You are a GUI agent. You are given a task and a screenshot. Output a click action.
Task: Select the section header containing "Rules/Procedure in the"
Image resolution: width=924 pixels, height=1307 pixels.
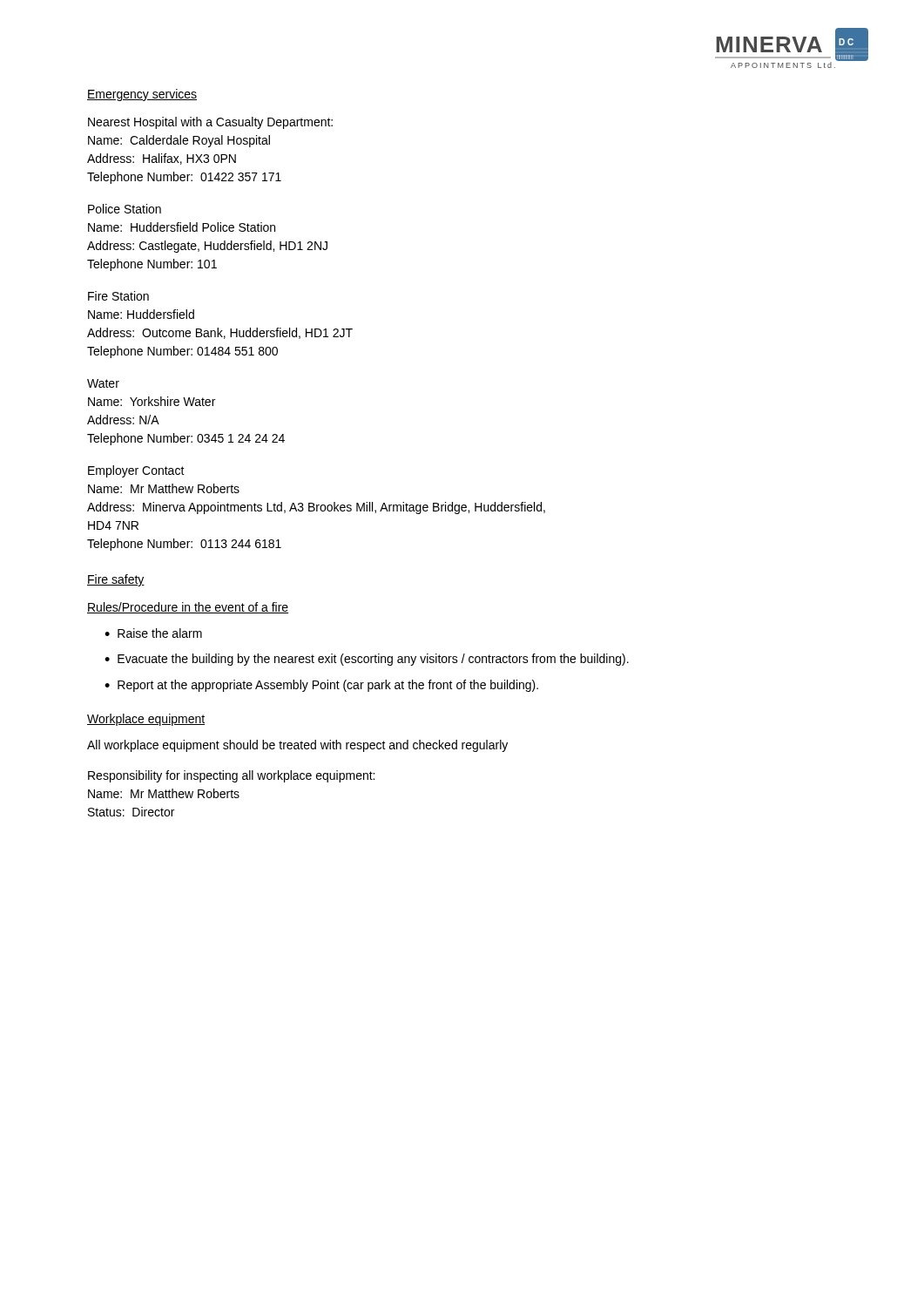click(188, 607)
